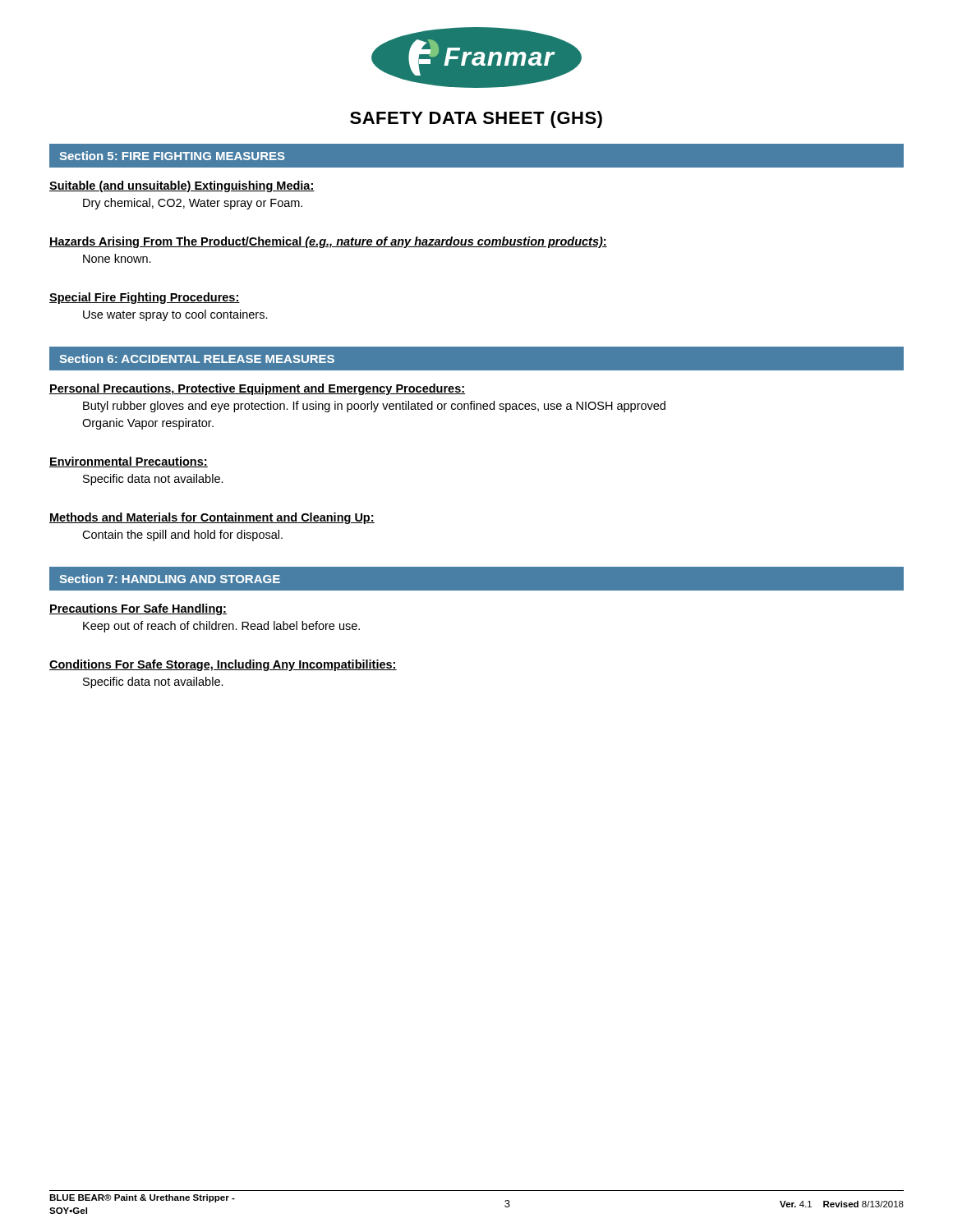Select the title with the text "SAFETY DATA SHEET (GHS)"
Image resolution: width=953 pixels, height=1232 pixels.
point(476,118)
